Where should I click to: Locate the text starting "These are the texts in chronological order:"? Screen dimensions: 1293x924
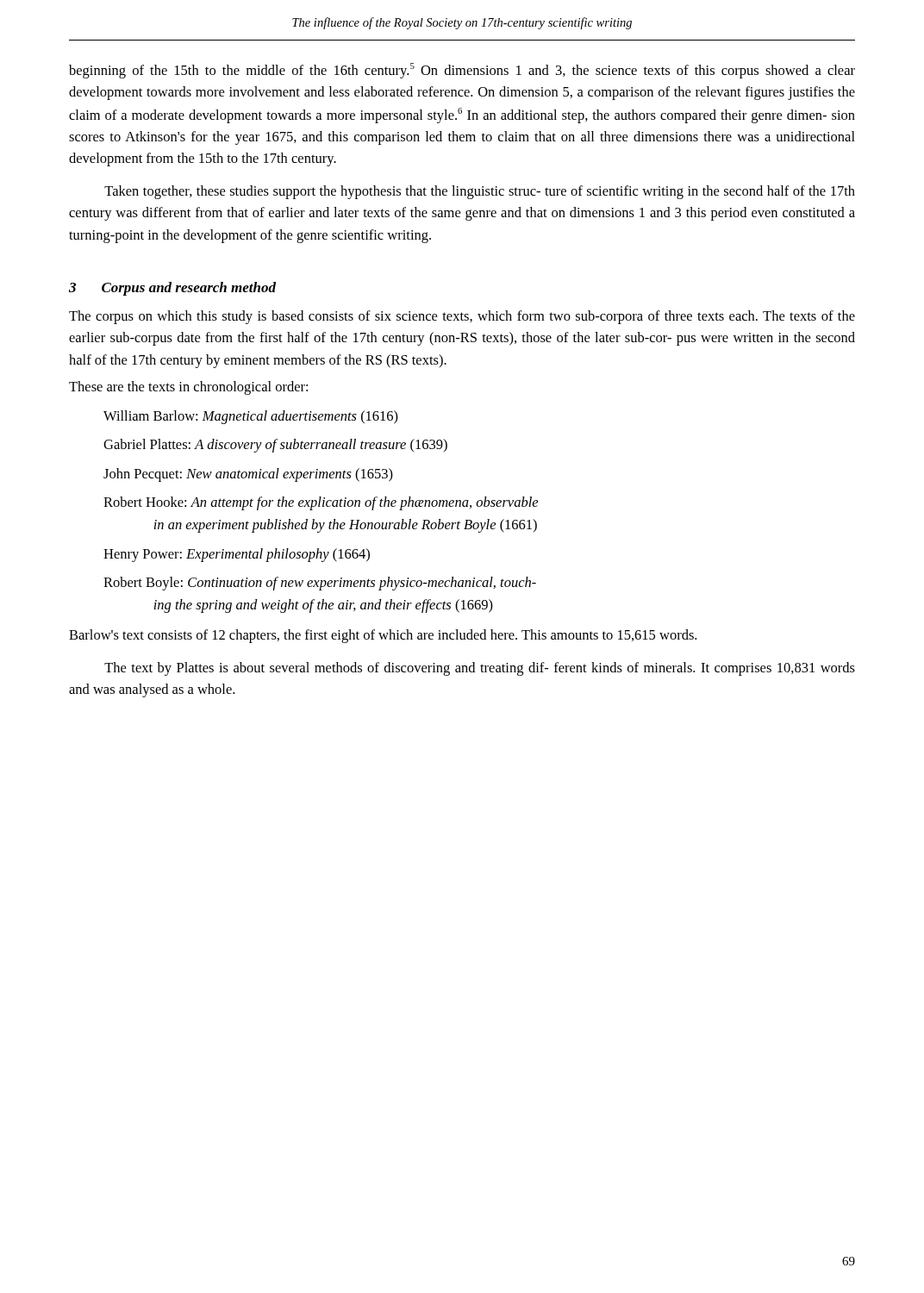188,388
